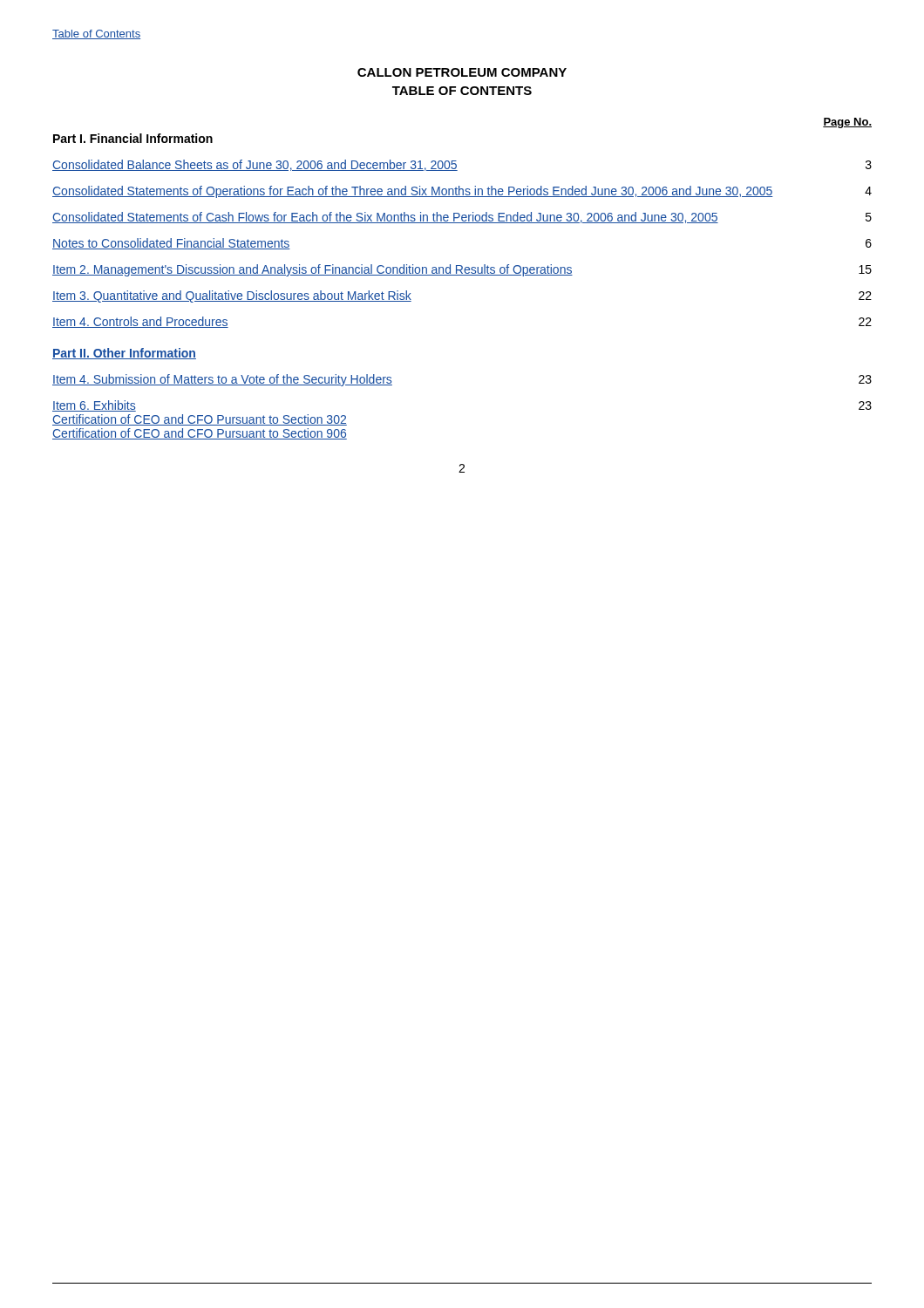Locate the list item that reads "Item 6. Exhibits"

pyautogui.click(x=95, y=406)
